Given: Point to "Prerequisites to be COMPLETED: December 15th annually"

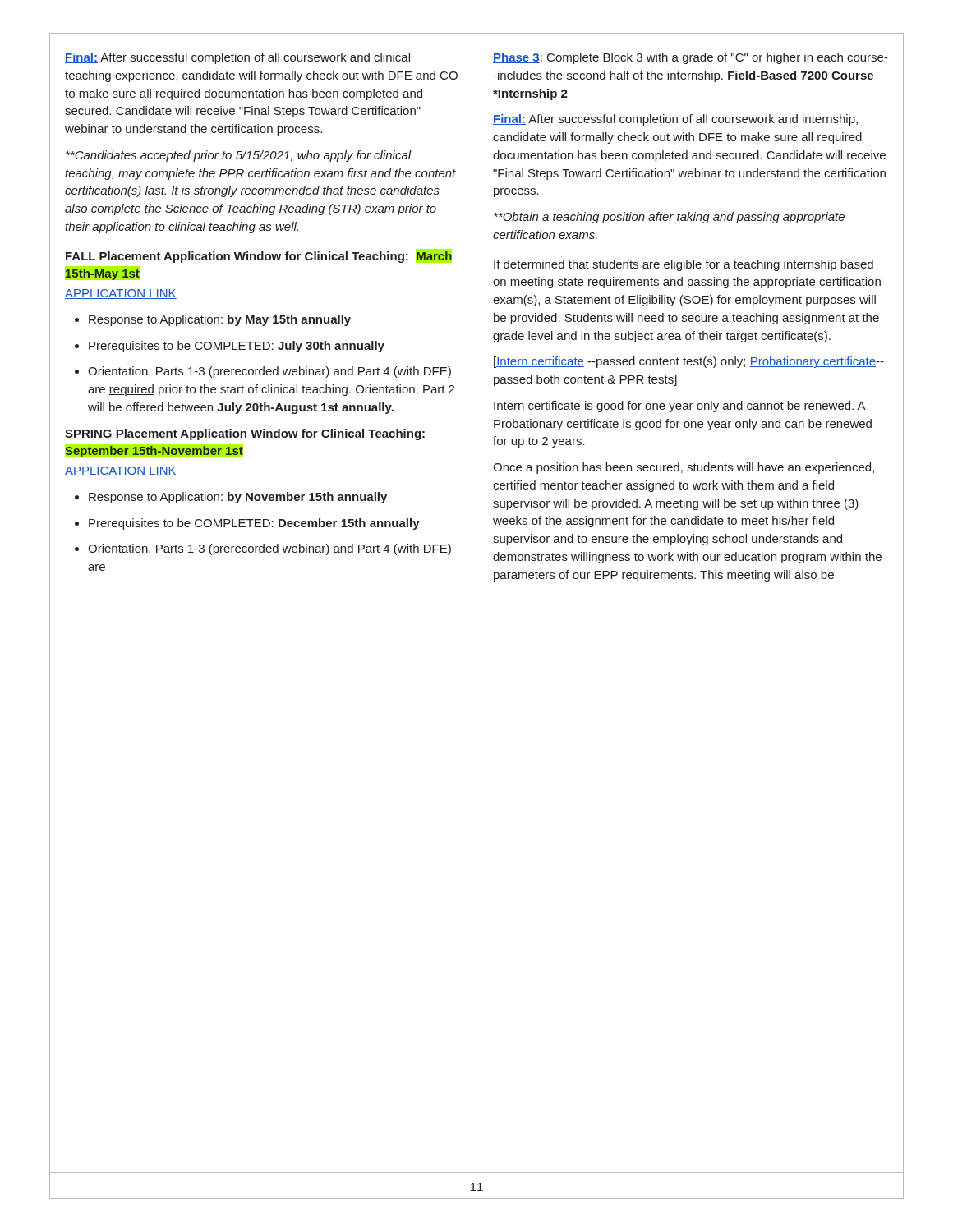Looking at the screenshot, I should pyautogui.click(x=262, y=523).
